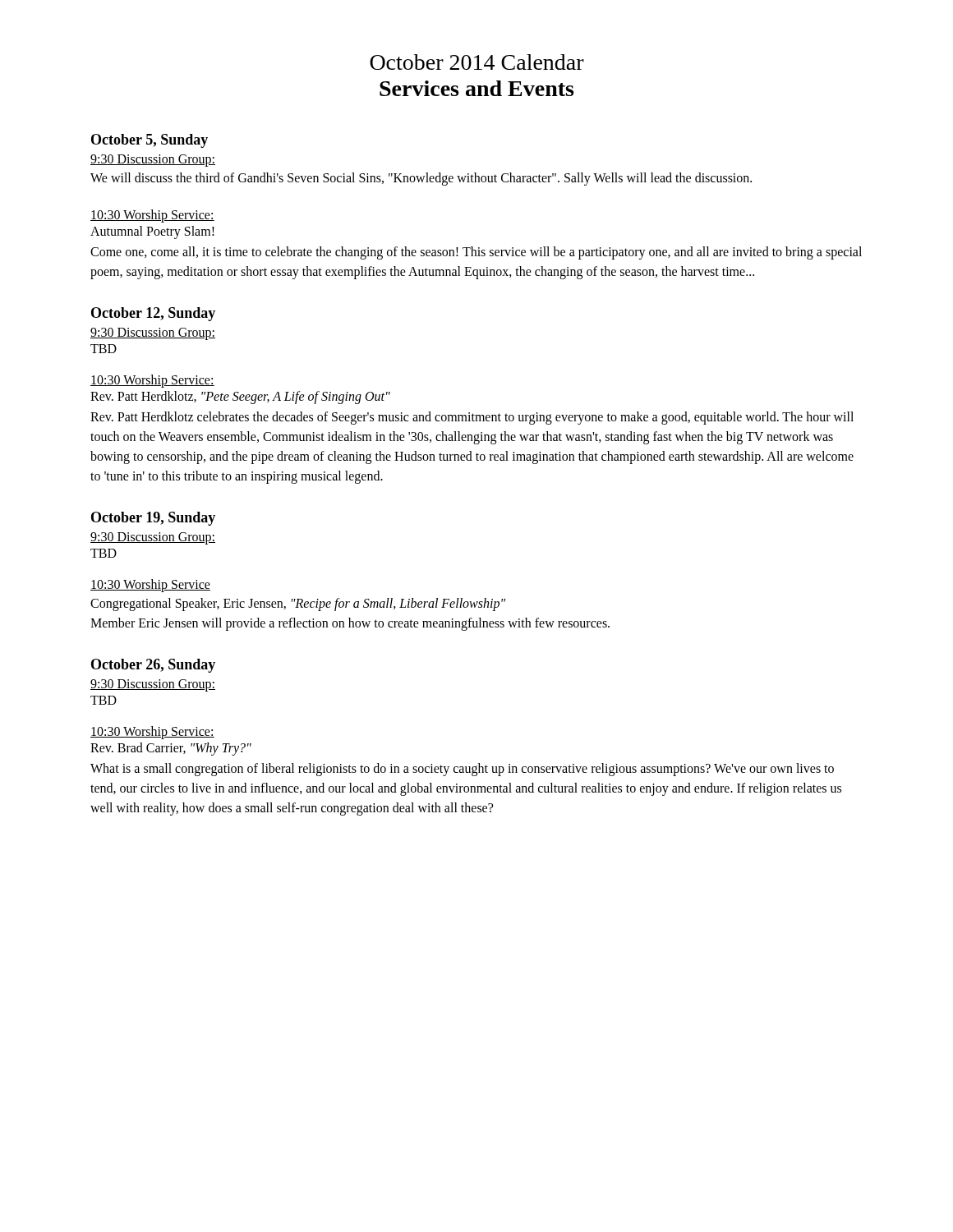Where is the passage that starts "Congregational Speaker, Eric Jensen, "Recipe for a"?
This screenshot has width=953, height=1232.
[350, 613]
